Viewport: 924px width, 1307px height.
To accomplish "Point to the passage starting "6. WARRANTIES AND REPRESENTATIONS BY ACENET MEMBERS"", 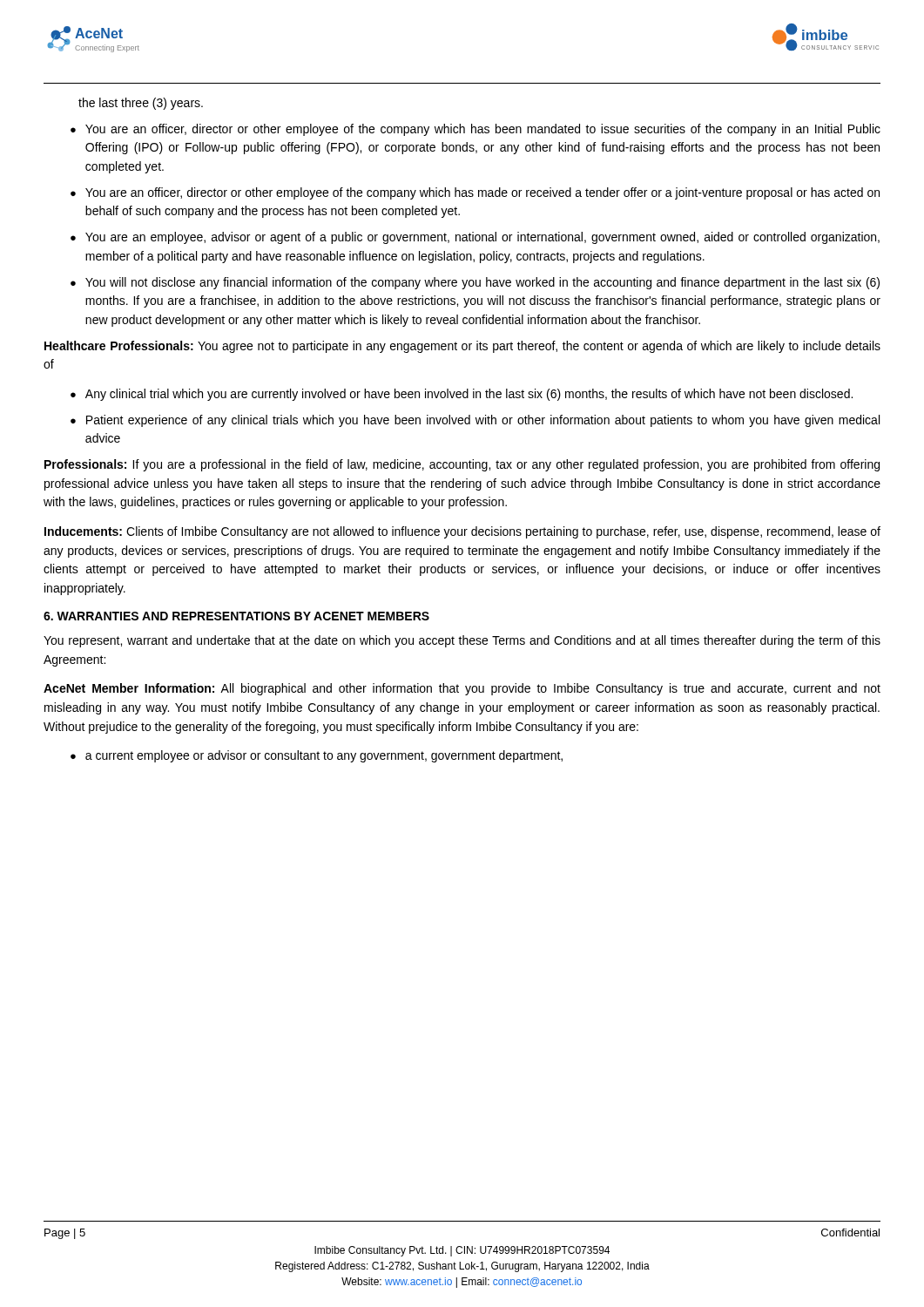I will point(236,616).
